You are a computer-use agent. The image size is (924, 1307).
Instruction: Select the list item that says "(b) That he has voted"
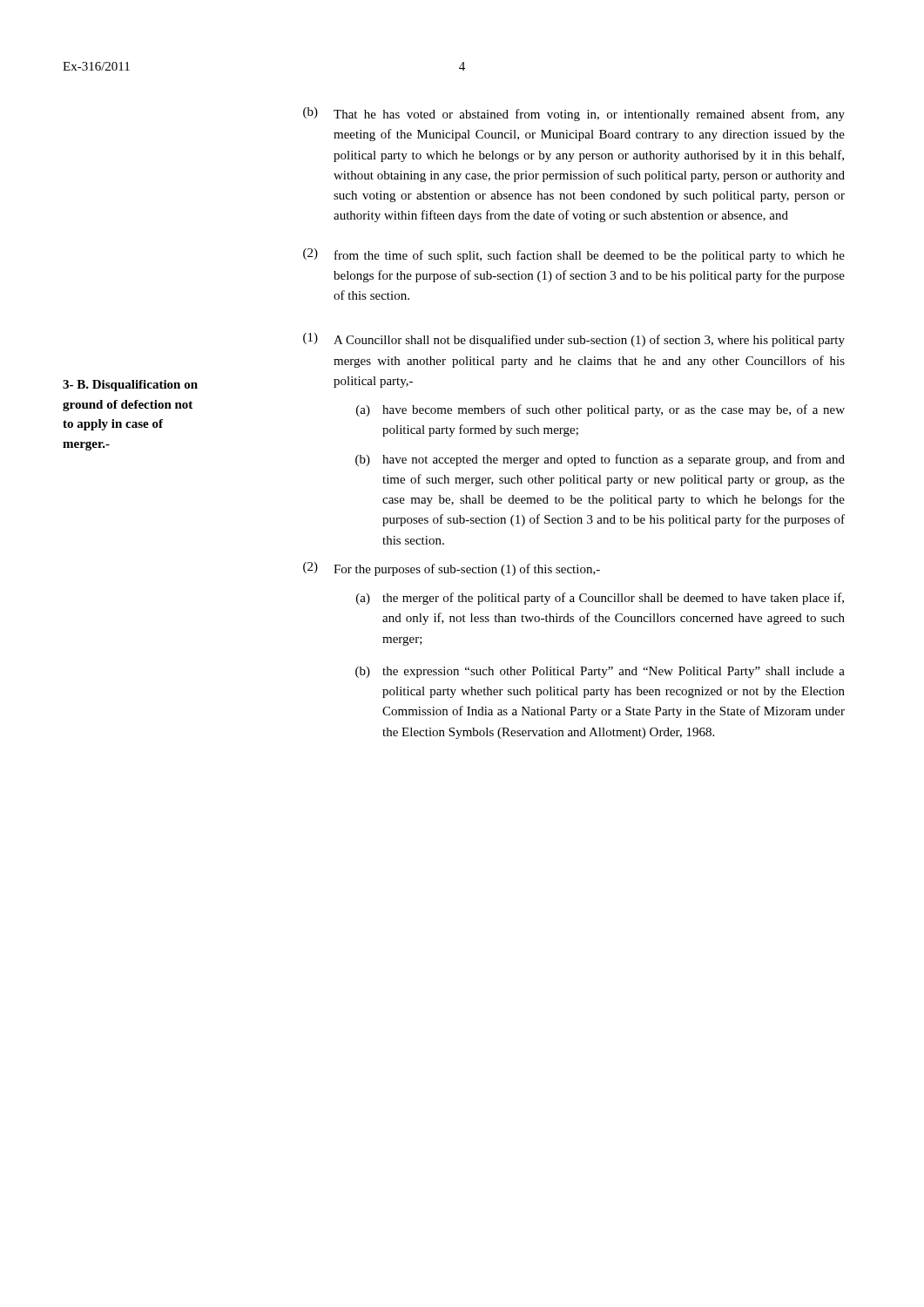tap(557, 165)
